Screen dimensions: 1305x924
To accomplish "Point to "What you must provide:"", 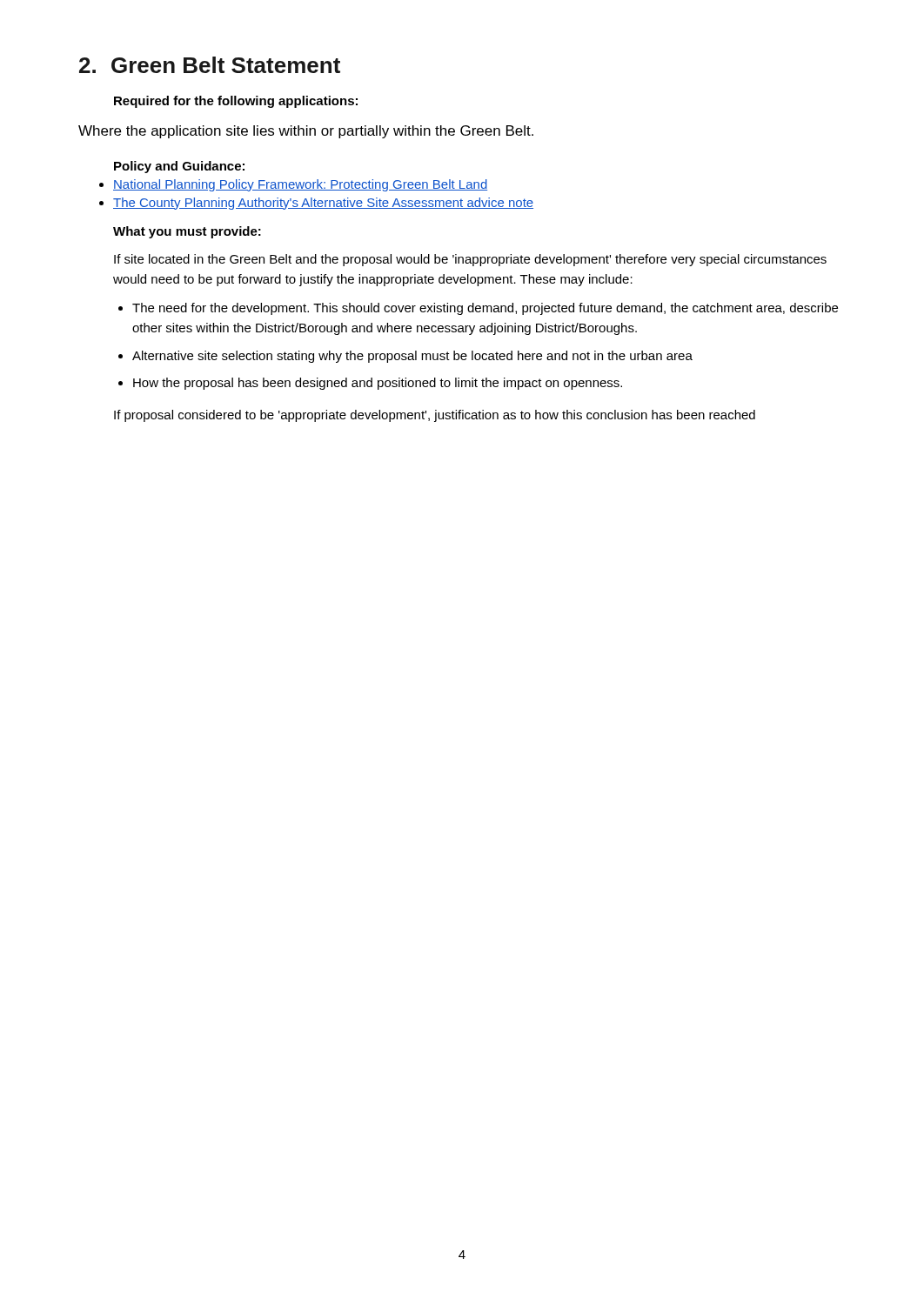I will tap(187, 232).
